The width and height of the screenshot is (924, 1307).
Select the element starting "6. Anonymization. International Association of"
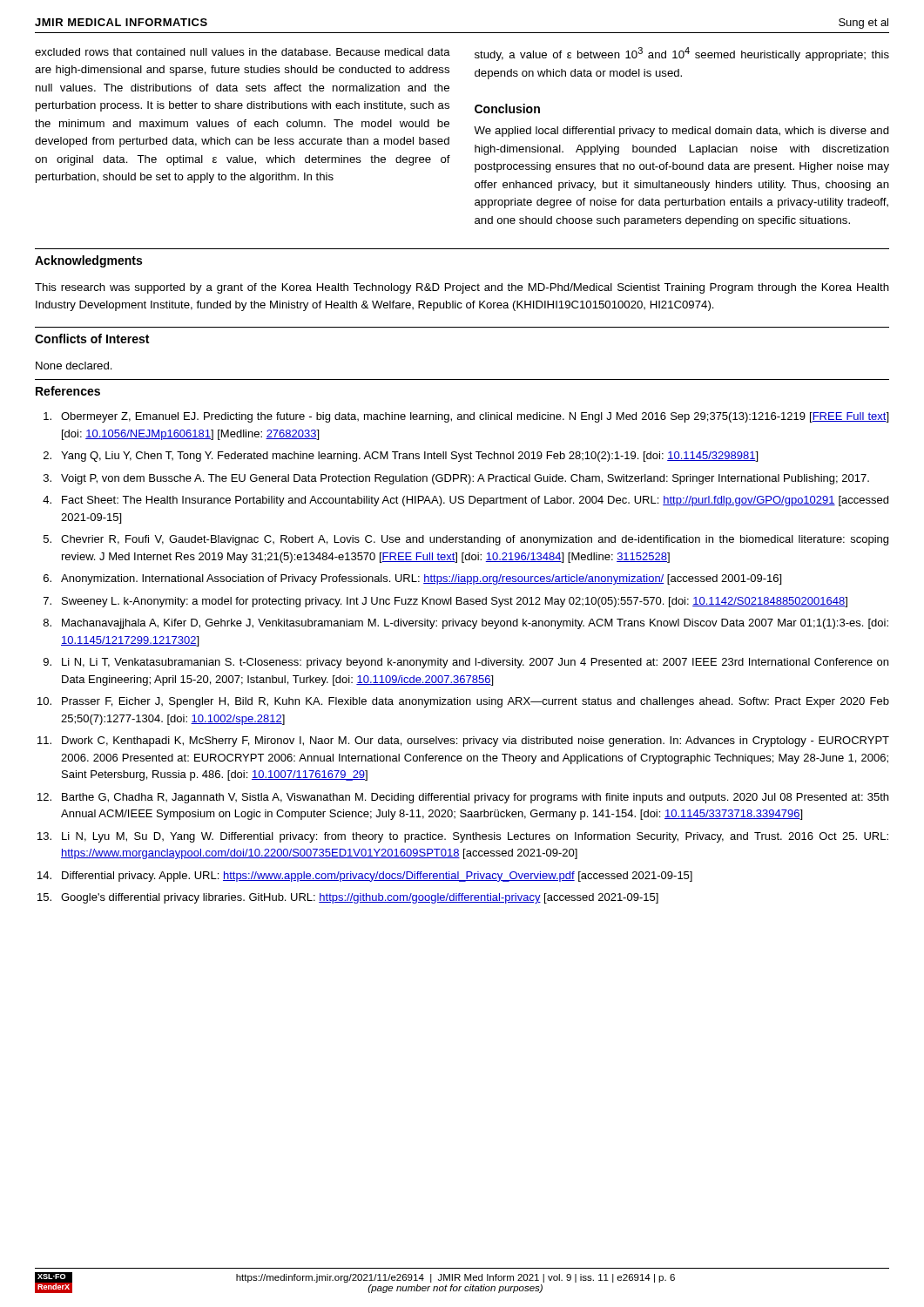coord(462,578)
